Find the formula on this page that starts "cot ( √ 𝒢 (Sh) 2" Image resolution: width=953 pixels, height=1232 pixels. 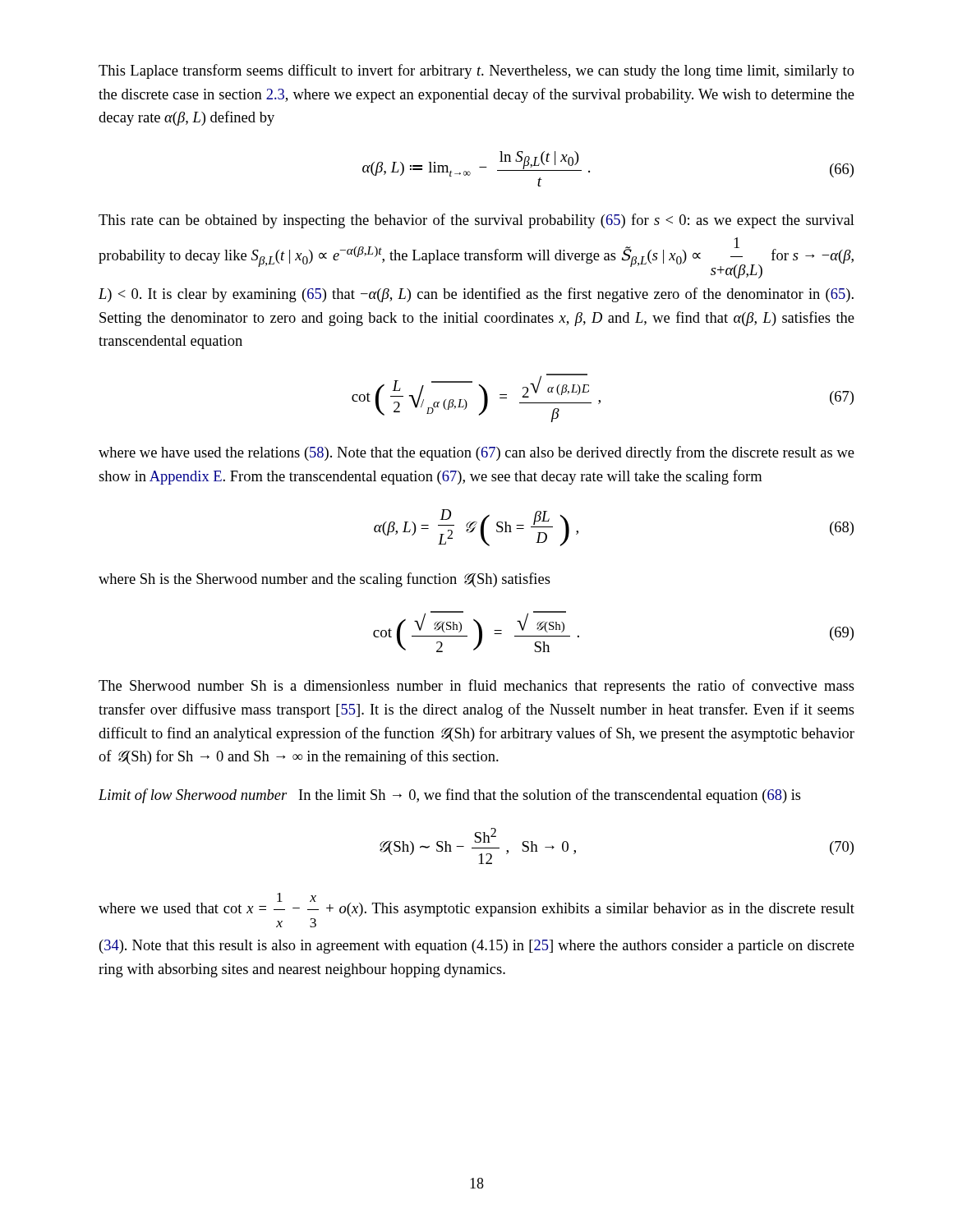tap(476, 633)
